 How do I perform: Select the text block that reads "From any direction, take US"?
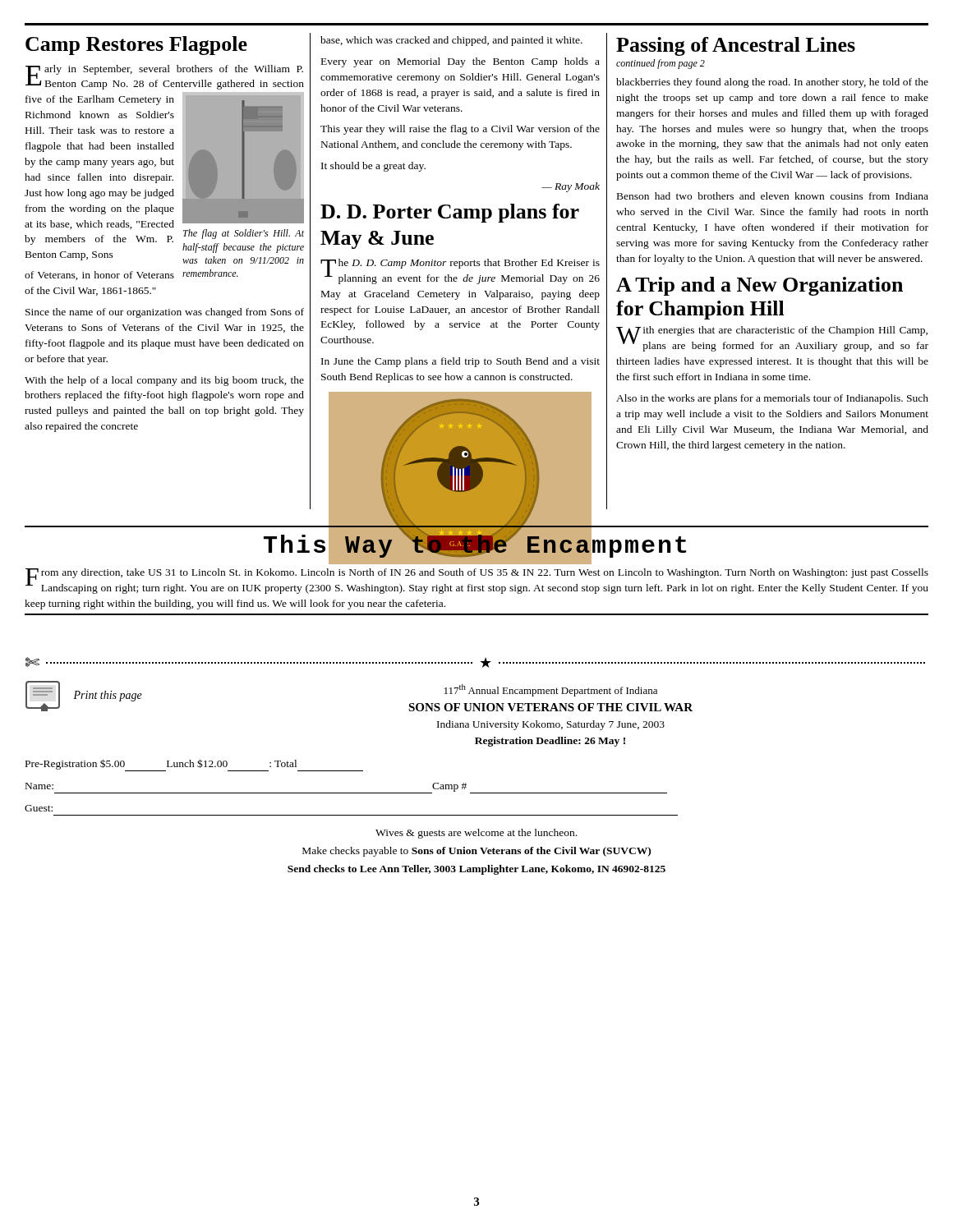476,588
